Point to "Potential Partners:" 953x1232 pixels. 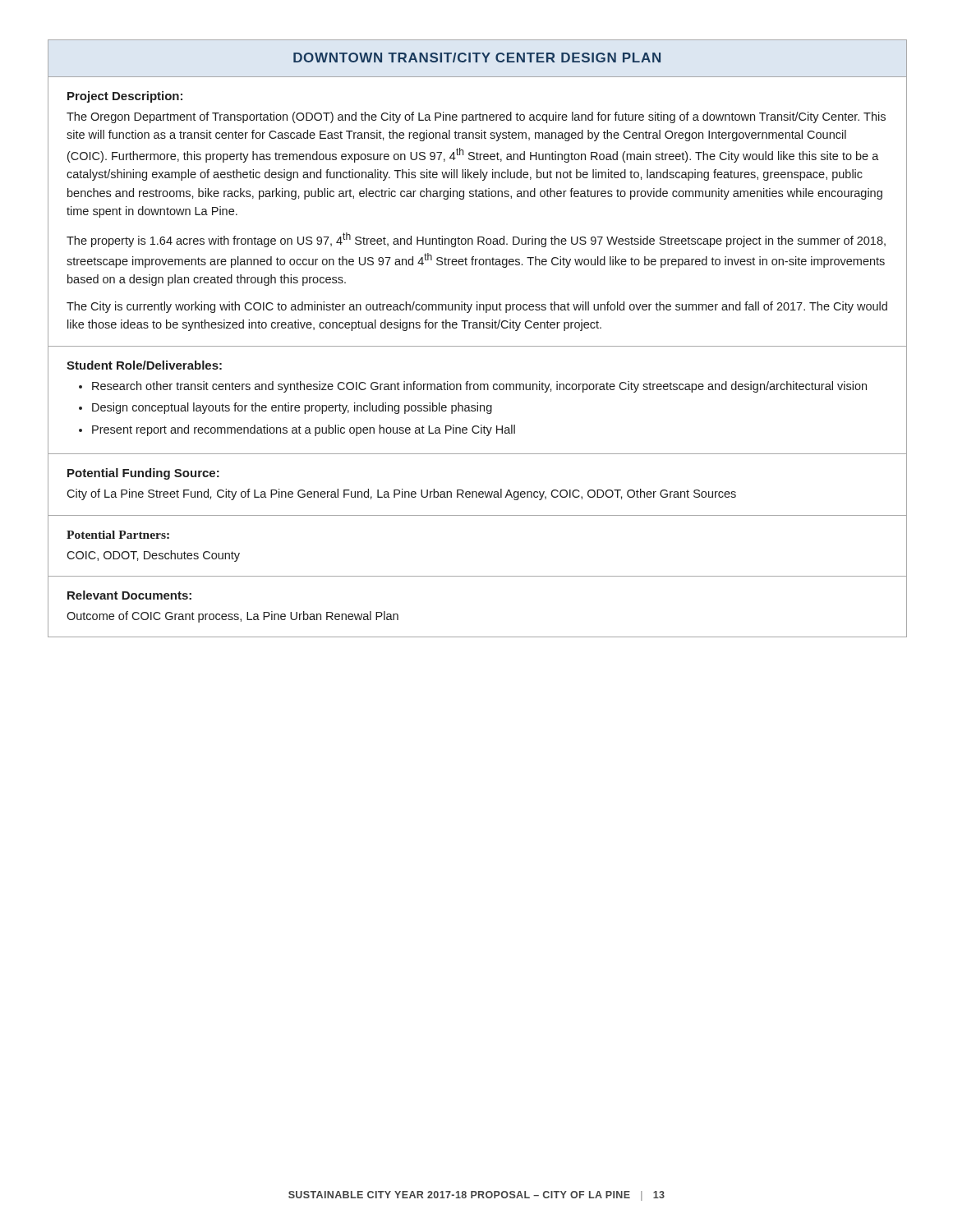(x=118, y=534)
